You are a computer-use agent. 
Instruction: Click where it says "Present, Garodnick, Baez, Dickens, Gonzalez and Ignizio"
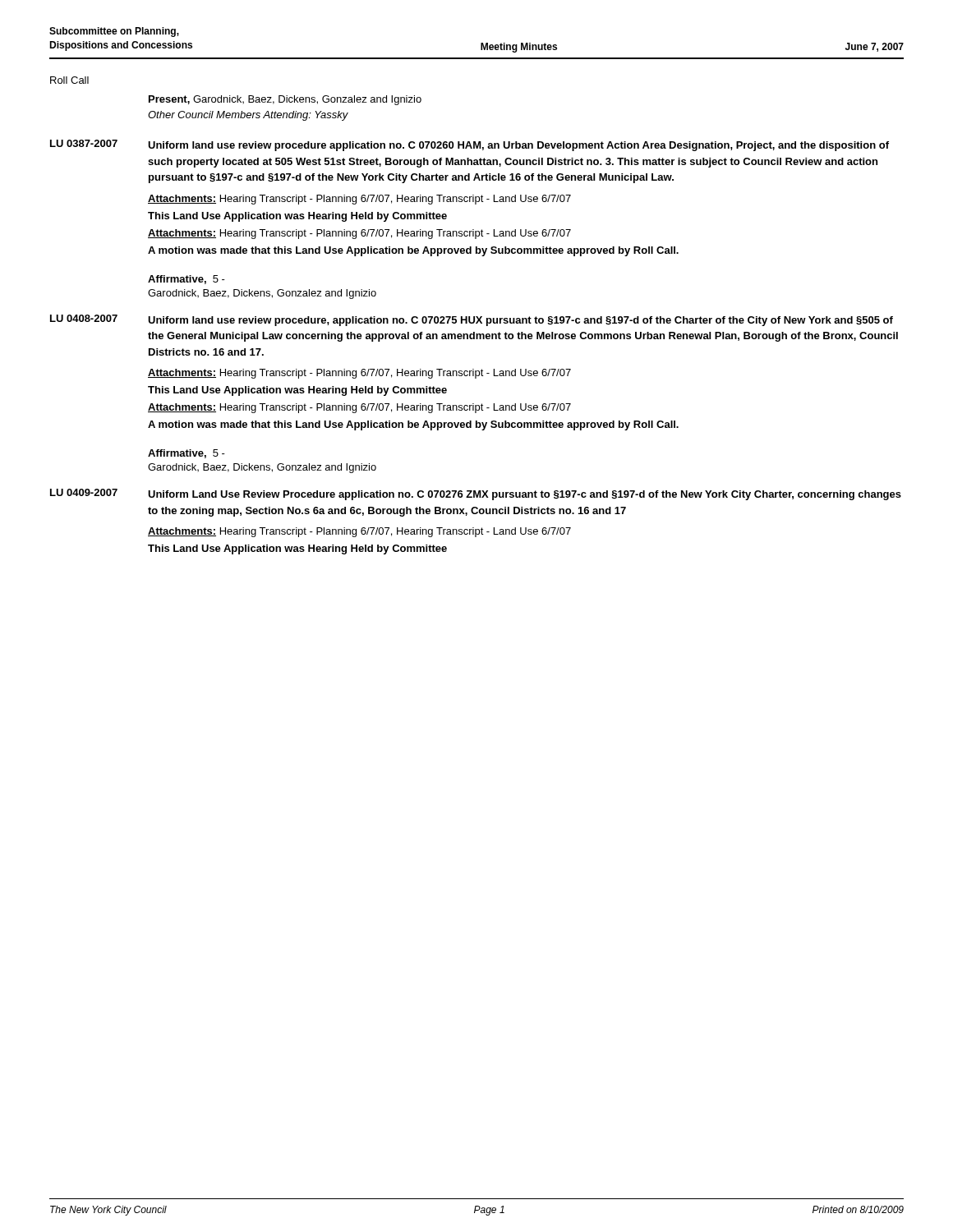pyautogui.click(x=285, y=99)
